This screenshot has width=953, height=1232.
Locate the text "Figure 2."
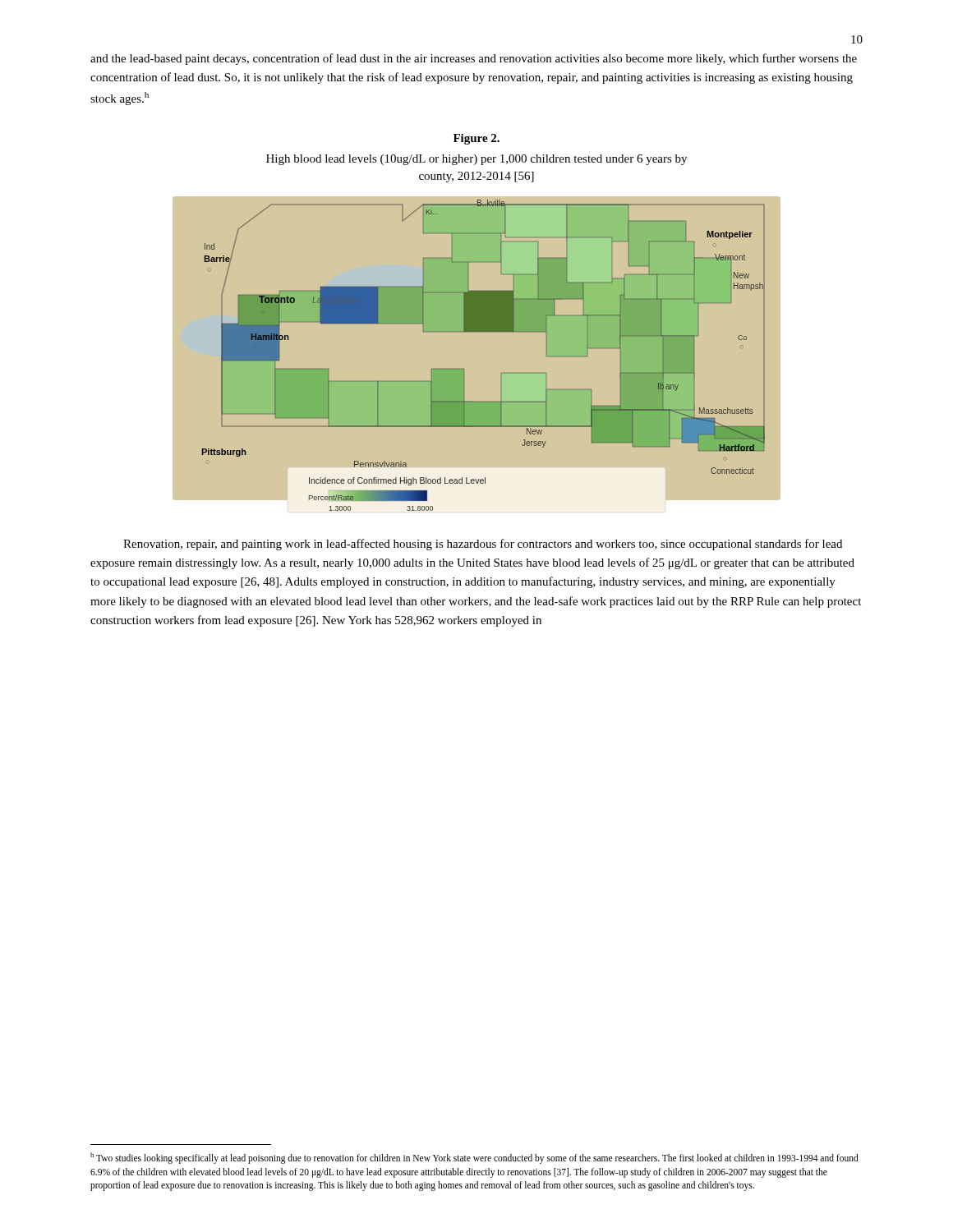[476, 138]
